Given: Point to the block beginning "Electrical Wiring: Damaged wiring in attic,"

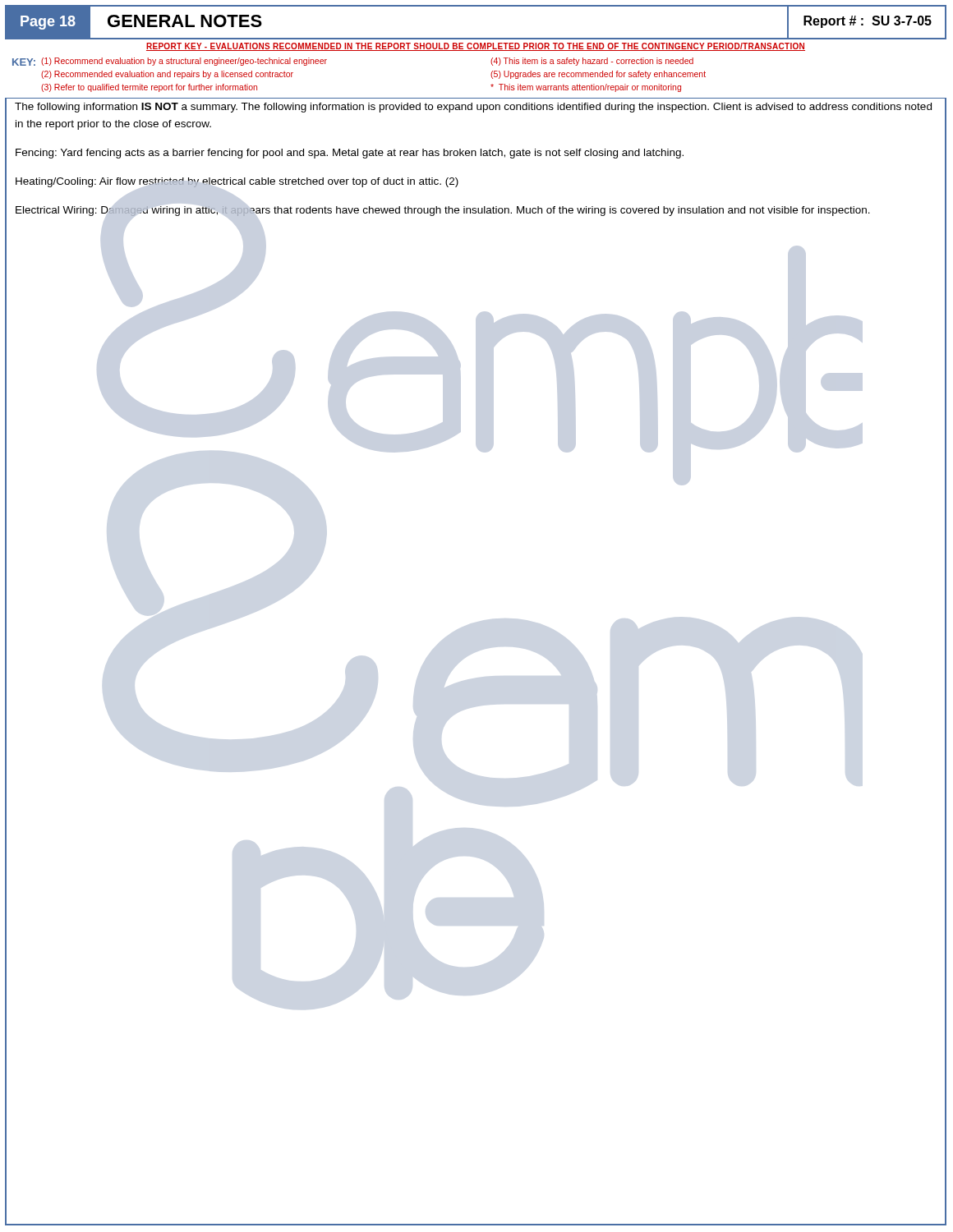Looking at the screenshot, I should (x=443, y=210).
